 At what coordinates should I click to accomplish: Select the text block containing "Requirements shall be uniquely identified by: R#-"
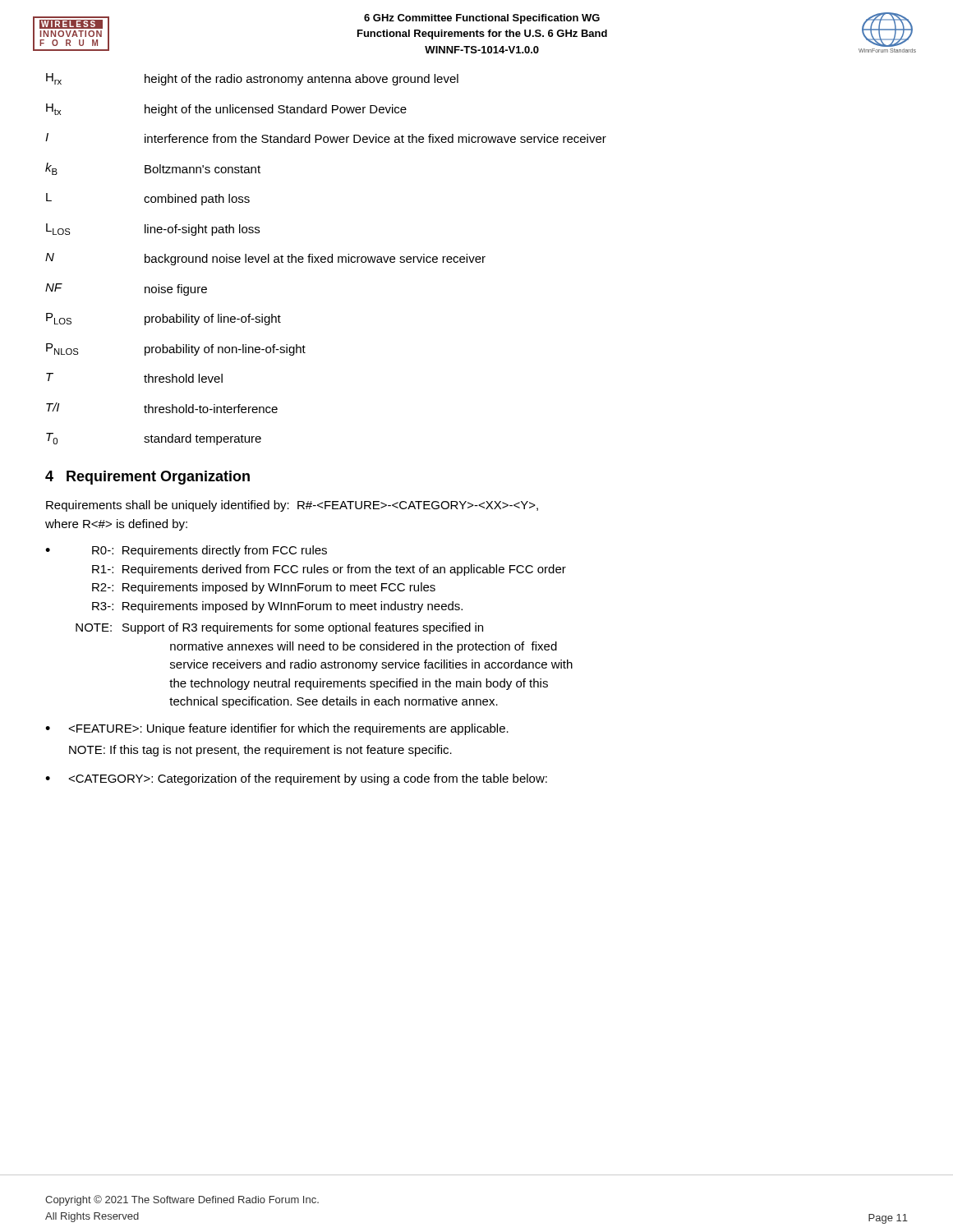click(x=292, y=514)
